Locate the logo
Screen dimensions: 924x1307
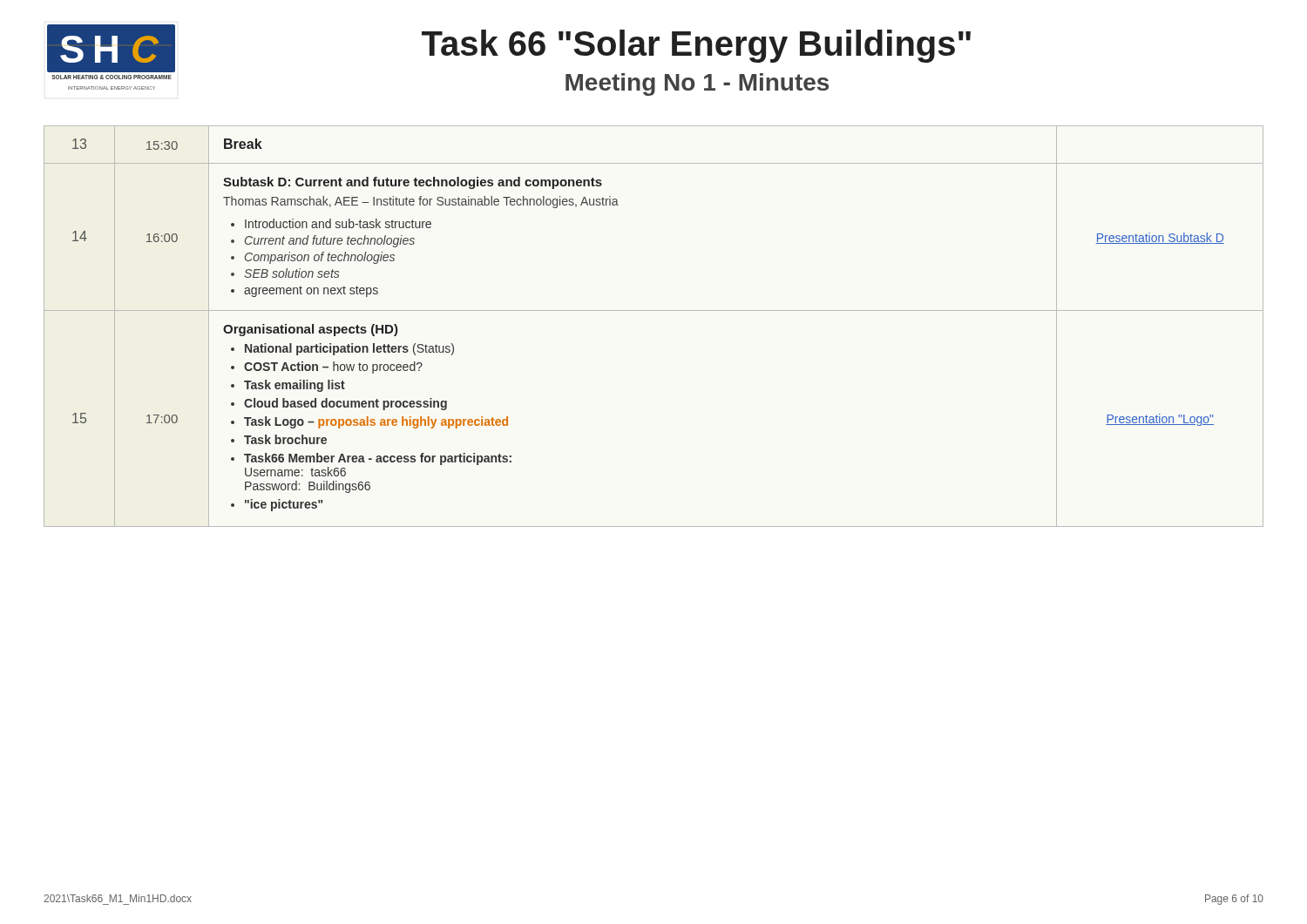point(118,60)
